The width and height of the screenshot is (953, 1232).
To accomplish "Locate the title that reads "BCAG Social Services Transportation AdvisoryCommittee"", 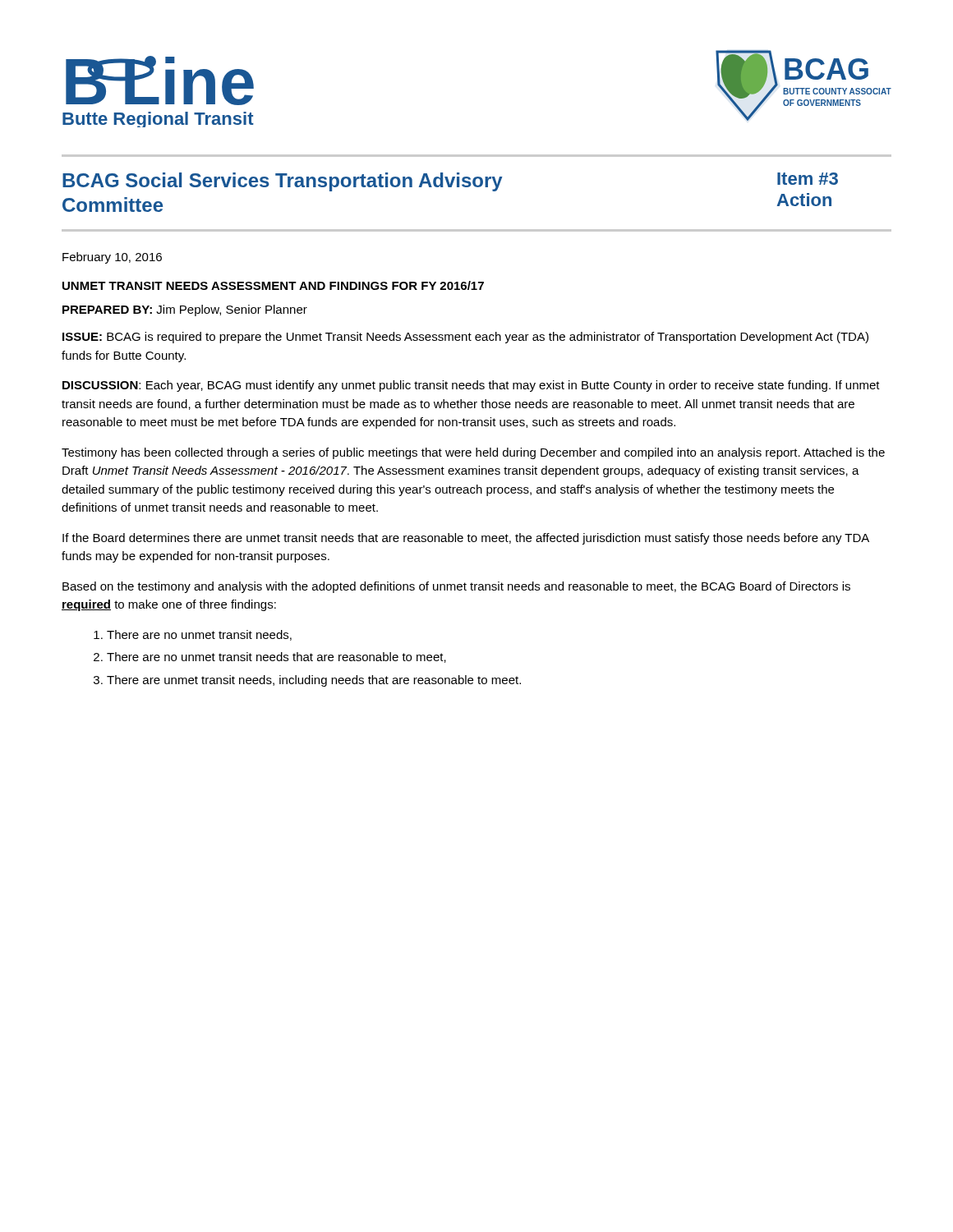I will coord(411,193).
